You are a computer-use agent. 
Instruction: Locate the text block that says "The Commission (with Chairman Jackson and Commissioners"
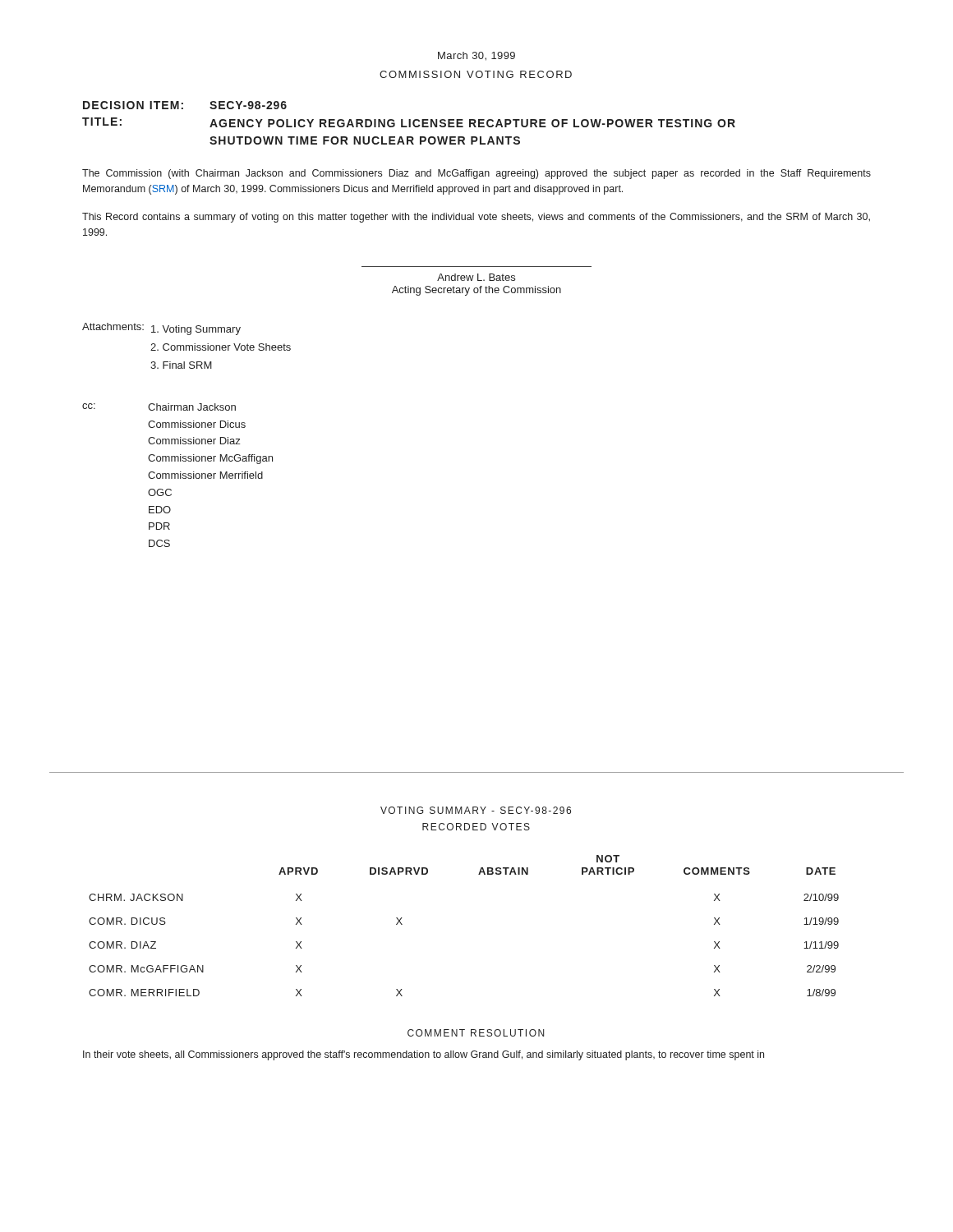pos(476,181)
